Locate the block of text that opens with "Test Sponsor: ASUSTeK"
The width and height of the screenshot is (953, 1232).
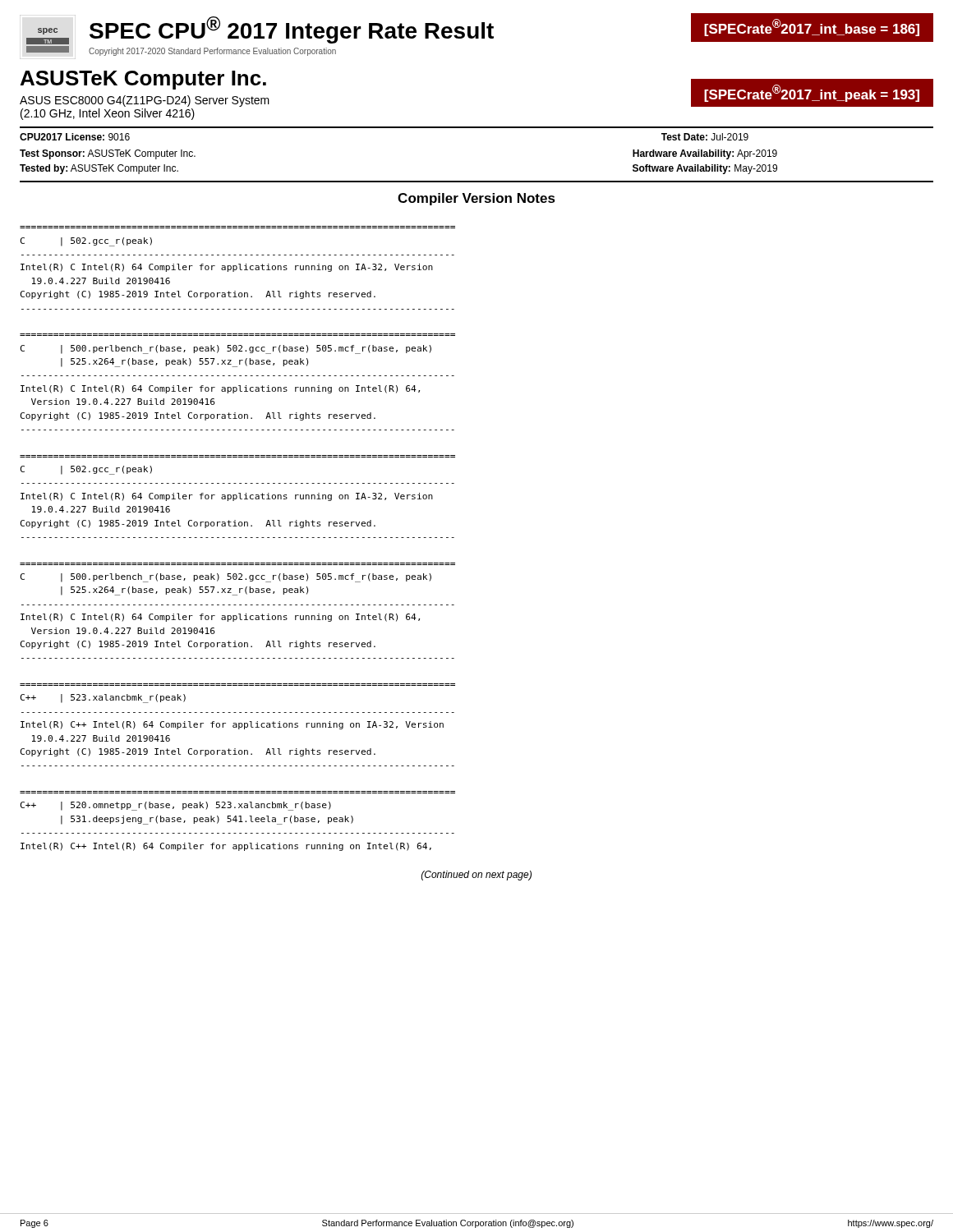[x=103, y=156]
